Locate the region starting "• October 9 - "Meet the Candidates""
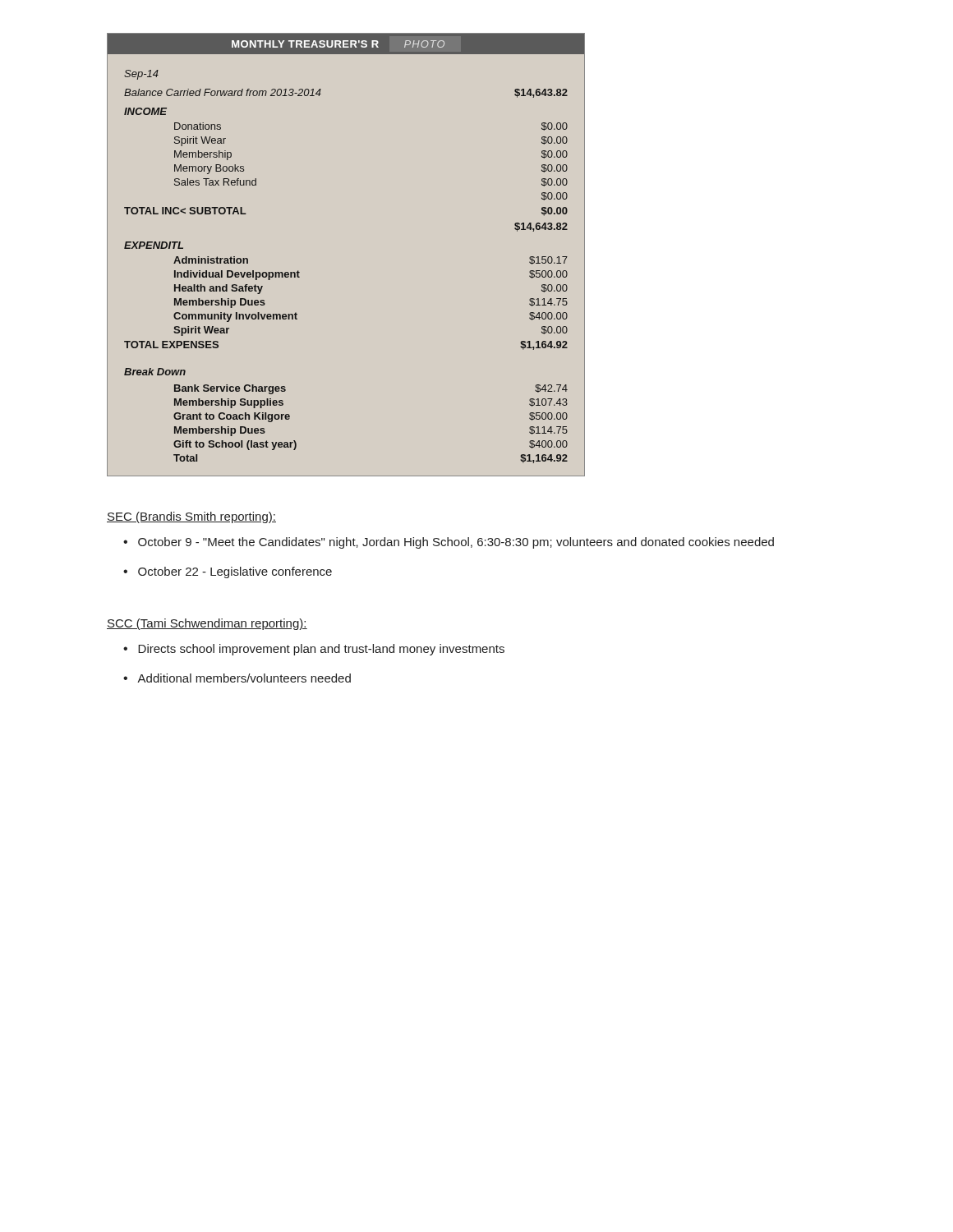Image resolution: width=953 pixels, height=1232 pixels. [449, 542]
